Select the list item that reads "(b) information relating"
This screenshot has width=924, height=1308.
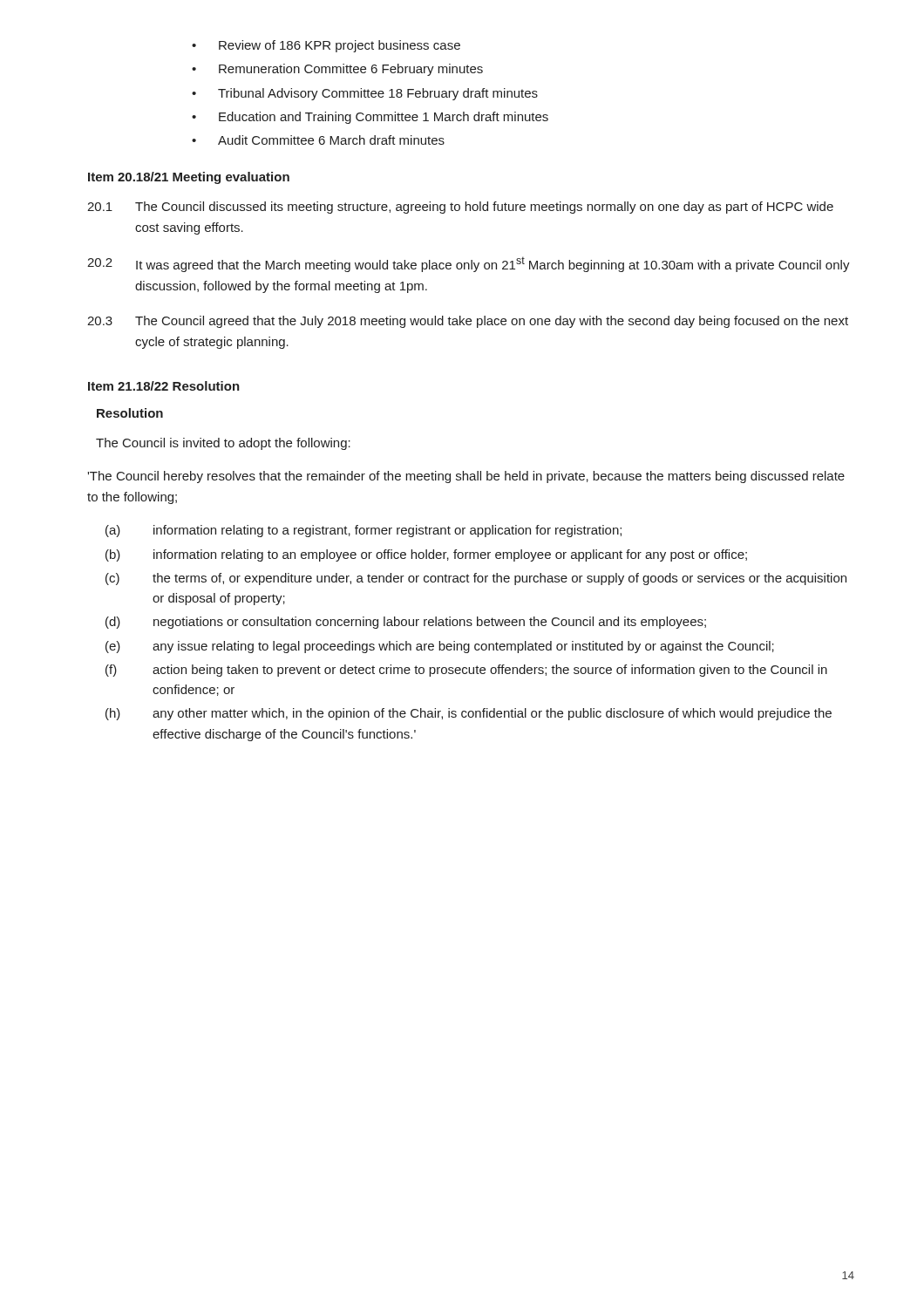pos(471,554)
